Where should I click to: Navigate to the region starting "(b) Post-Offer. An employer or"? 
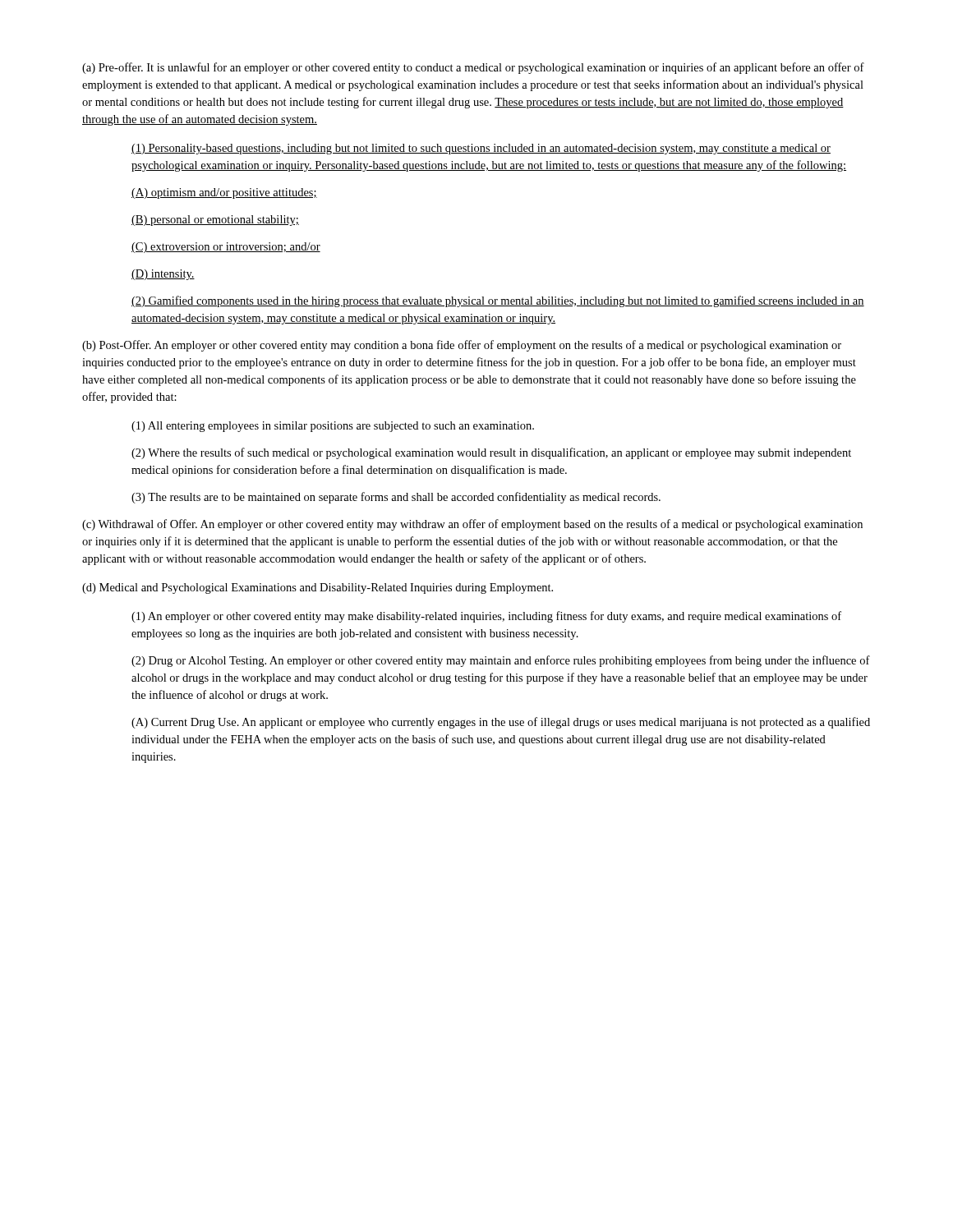point(469,371)
